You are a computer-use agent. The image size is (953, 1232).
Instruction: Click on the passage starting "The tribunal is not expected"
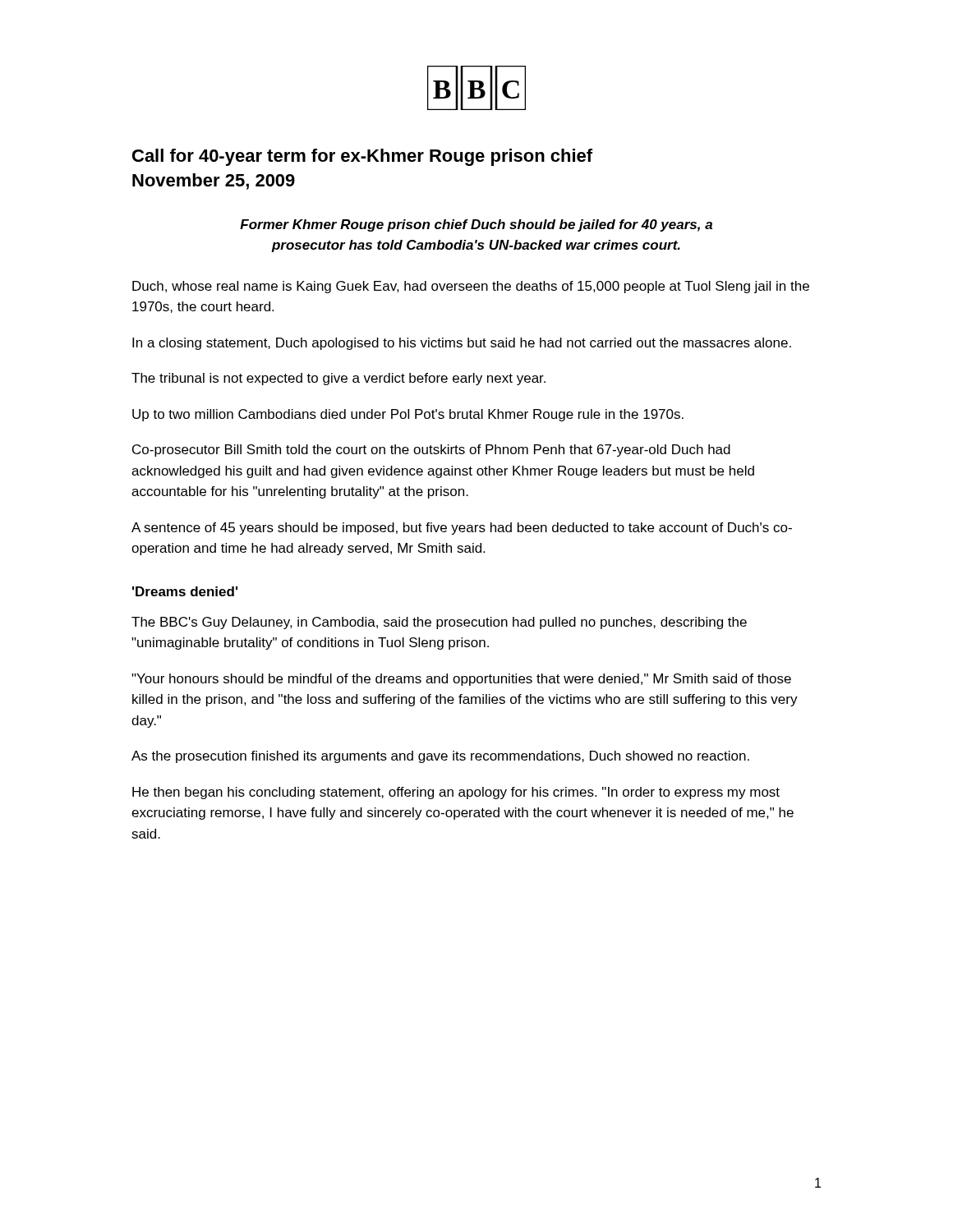click(x=339, y=378)
